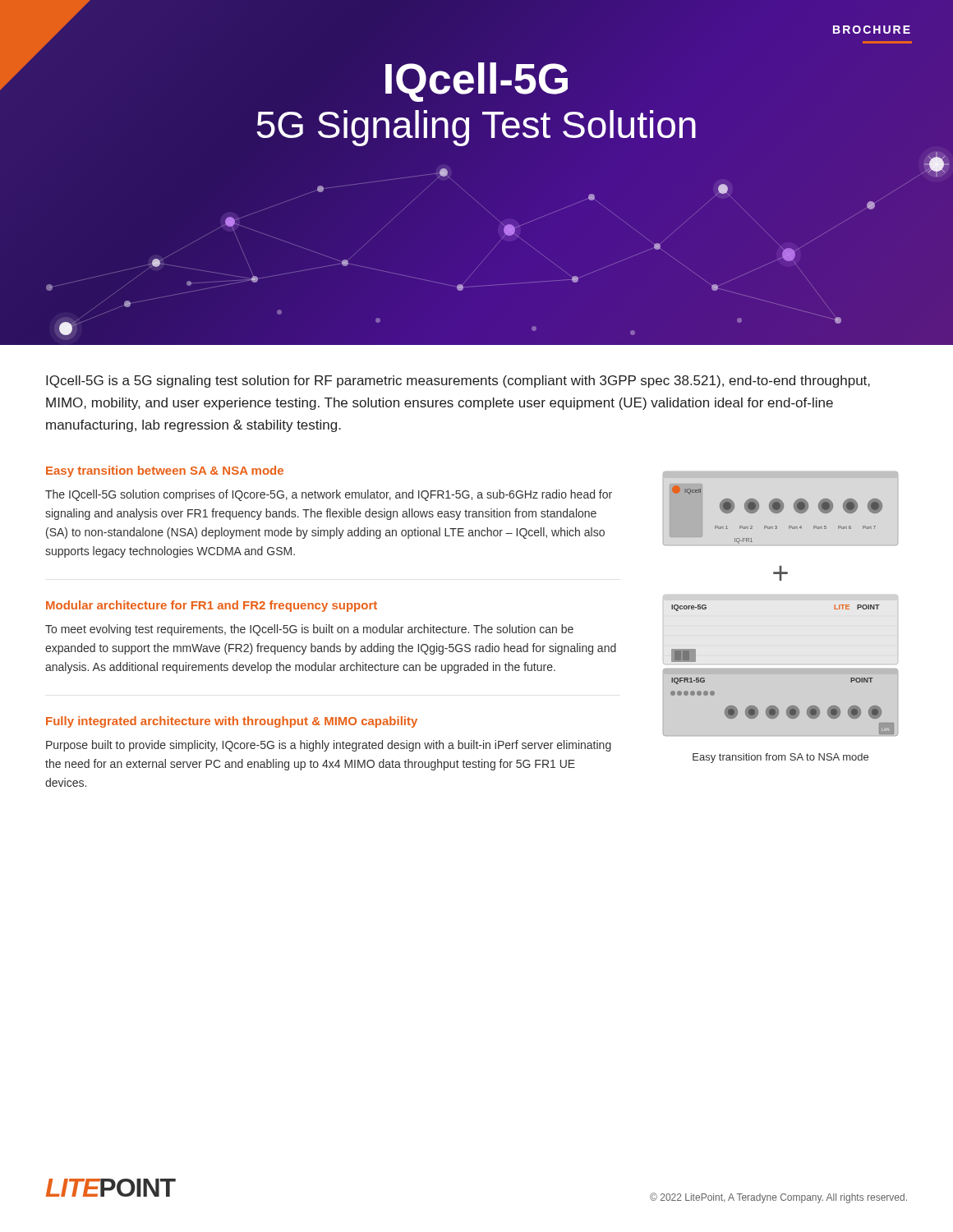Find the text block starting "The IQcell-5G solution comprises of IQcore-5G,"
953x1232 pixels.
point(329,523)
